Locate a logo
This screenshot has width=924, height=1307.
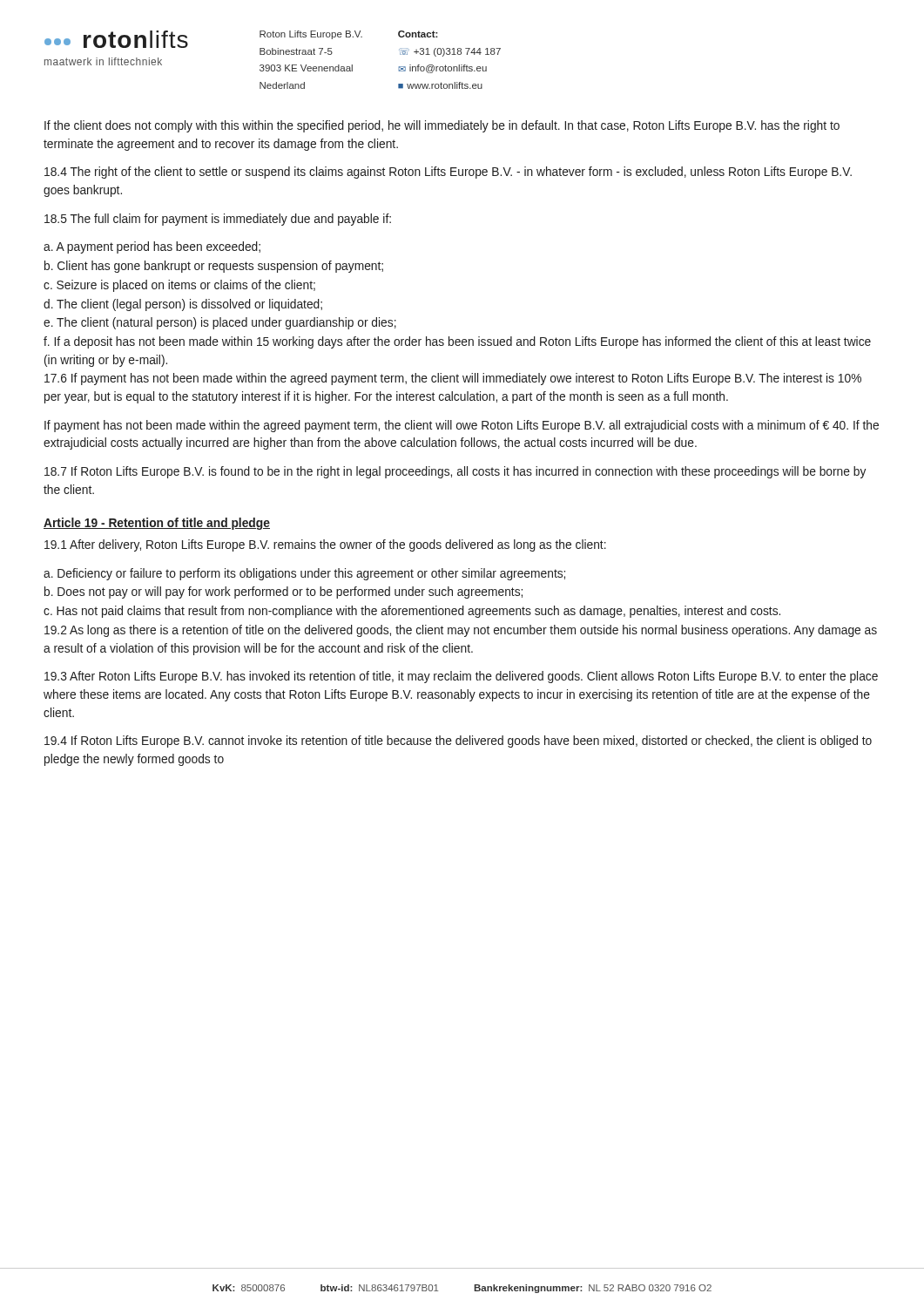(x=116, y=47)
